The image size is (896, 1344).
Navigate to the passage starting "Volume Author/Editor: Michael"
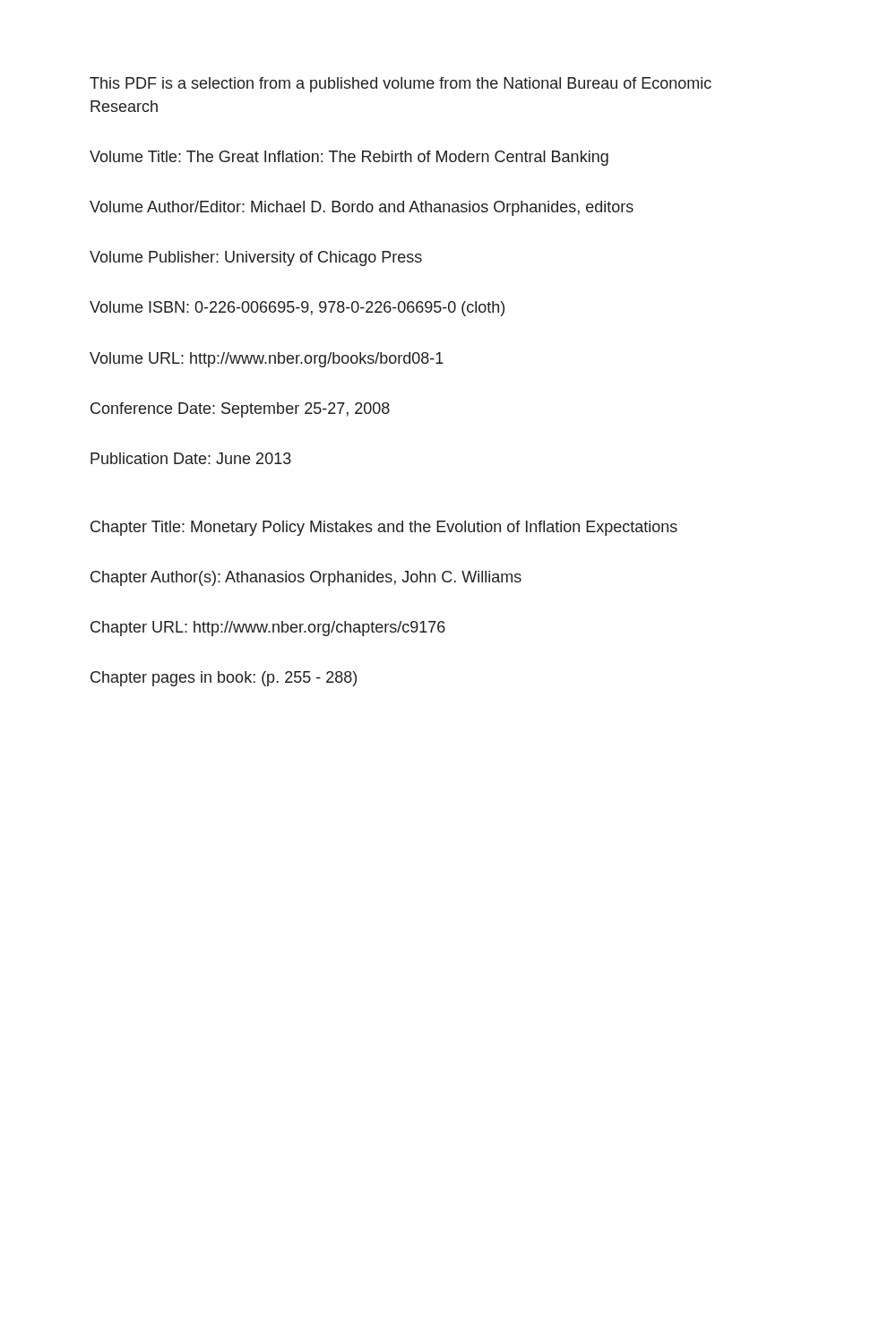click(362, 207)
